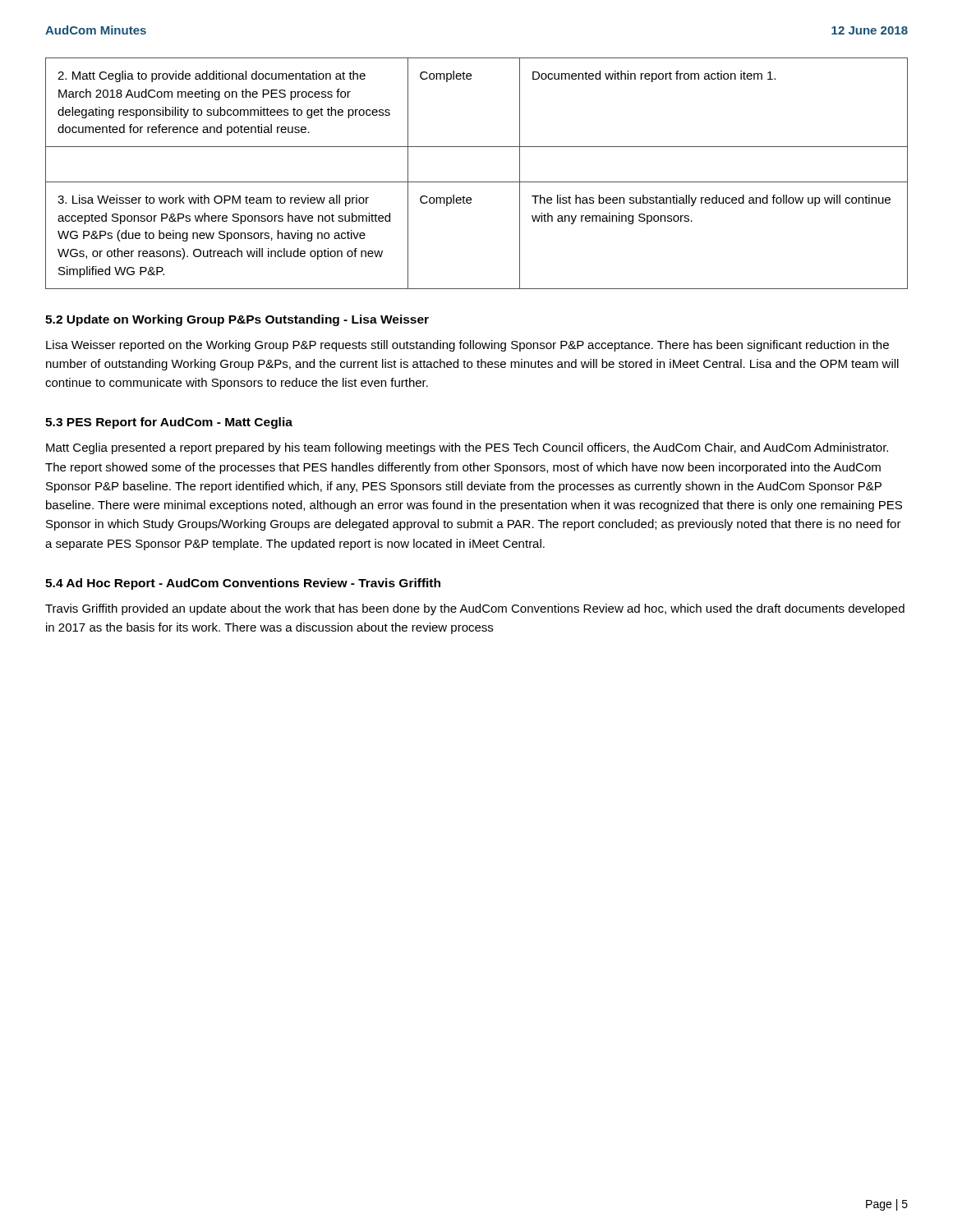The image size is (953, 1232).
Task: Locate the element starting "5.3 PES Report for AudCom - Matt"
Action: 169,422
